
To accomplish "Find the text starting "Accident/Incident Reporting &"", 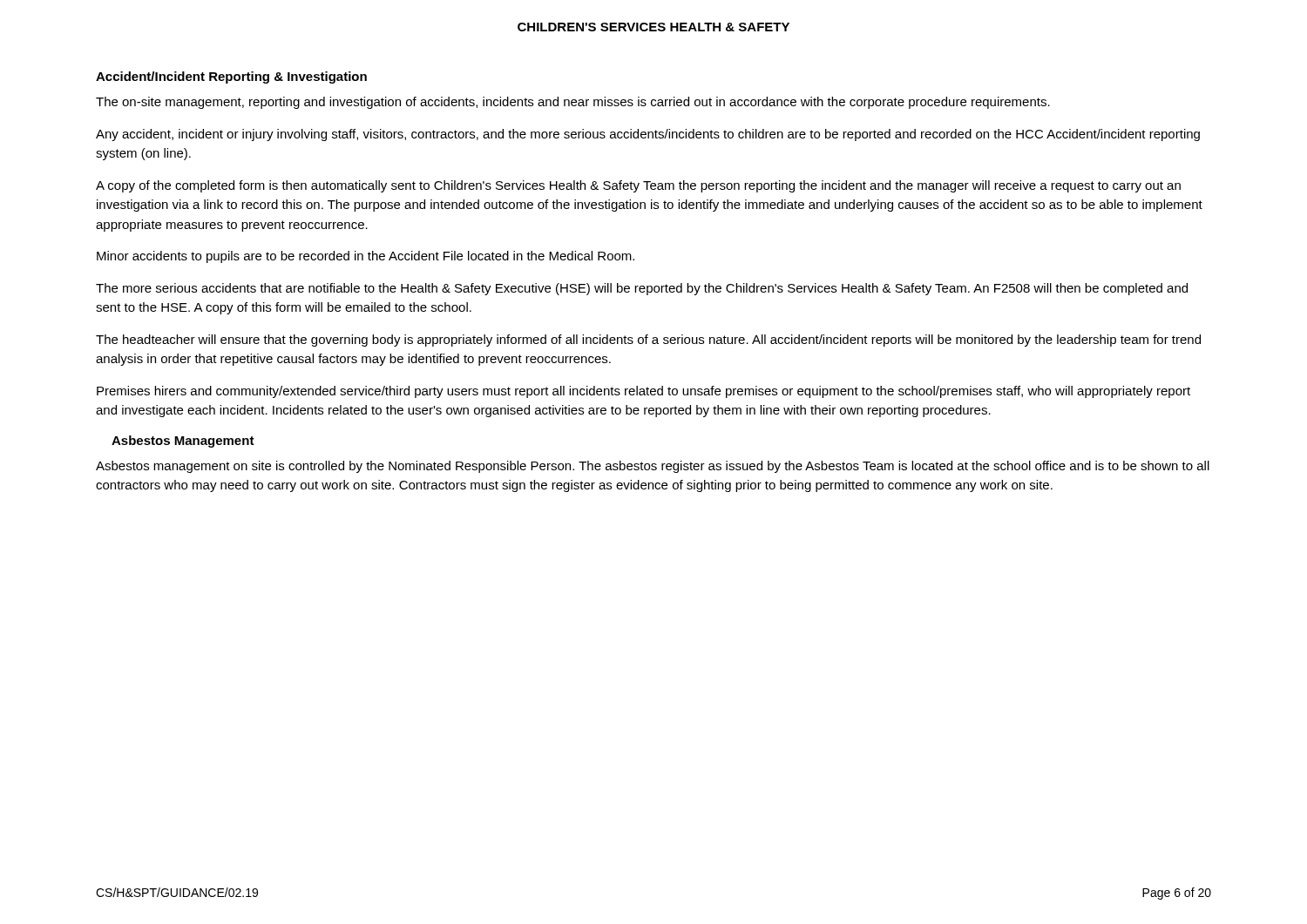I will click(232, 76).
